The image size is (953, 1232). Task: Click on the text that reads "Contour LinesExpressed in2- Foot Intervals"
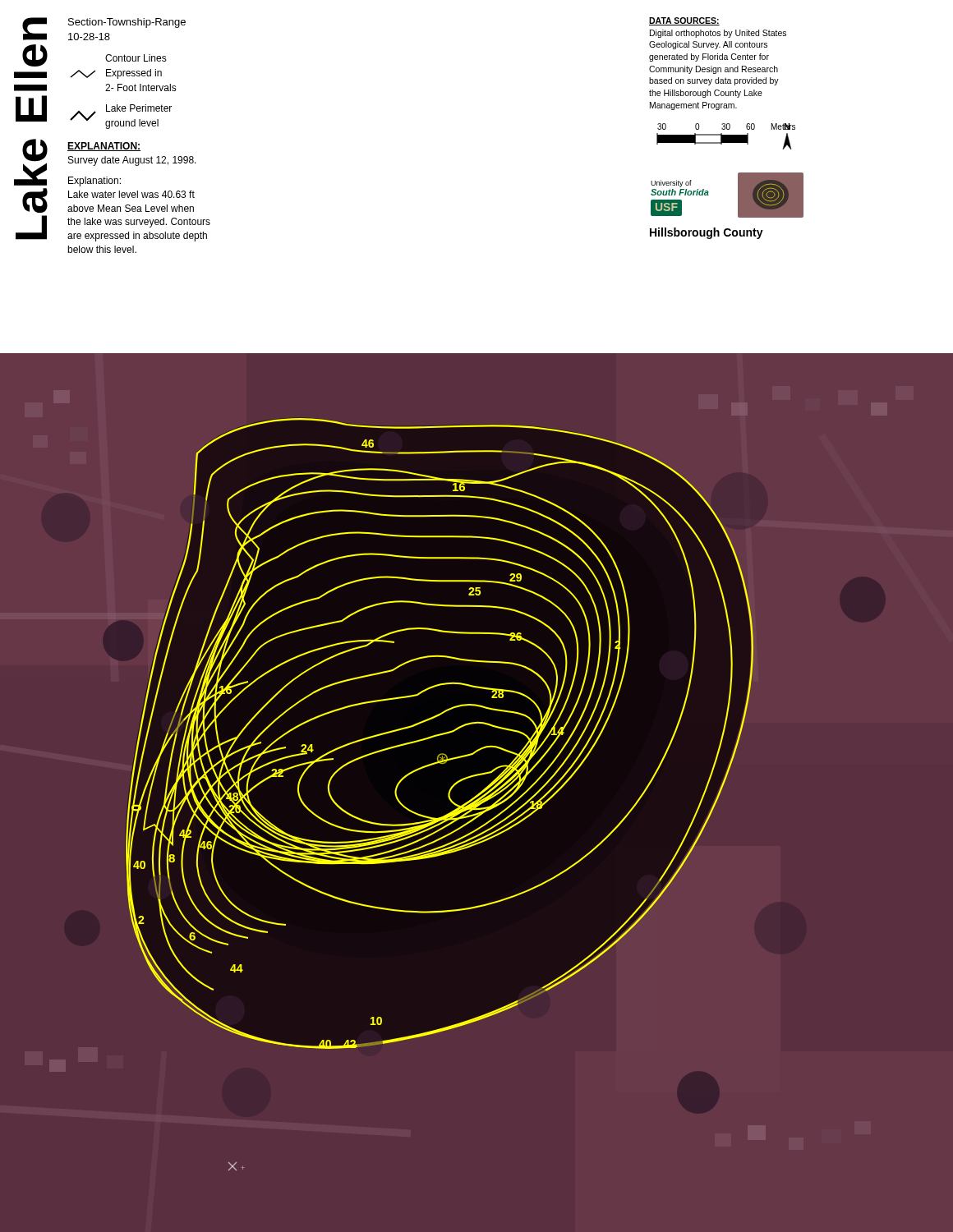(136, 58)
